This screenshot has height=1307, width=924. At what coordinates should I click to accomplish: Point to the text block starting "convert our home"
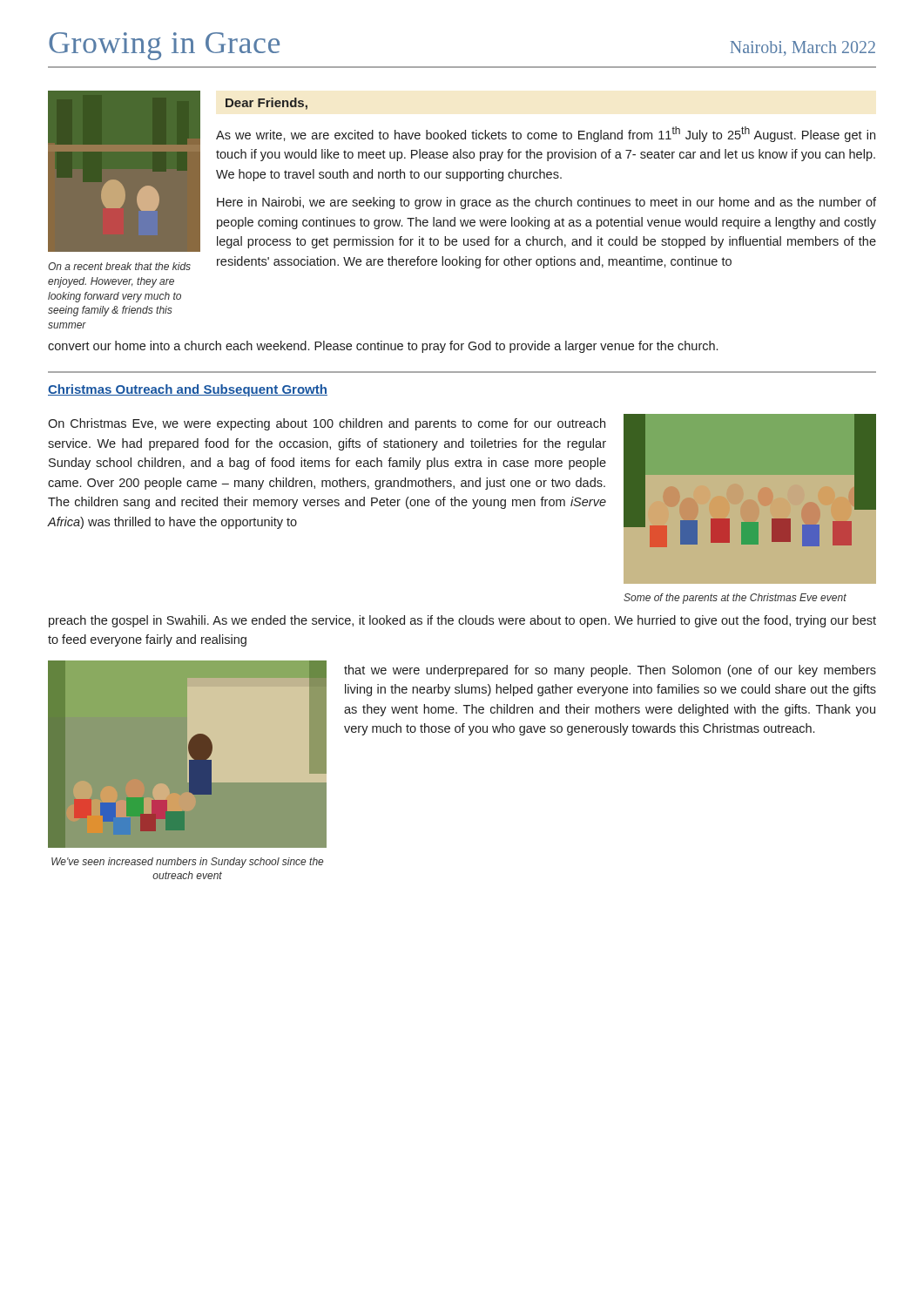(383, 346)
